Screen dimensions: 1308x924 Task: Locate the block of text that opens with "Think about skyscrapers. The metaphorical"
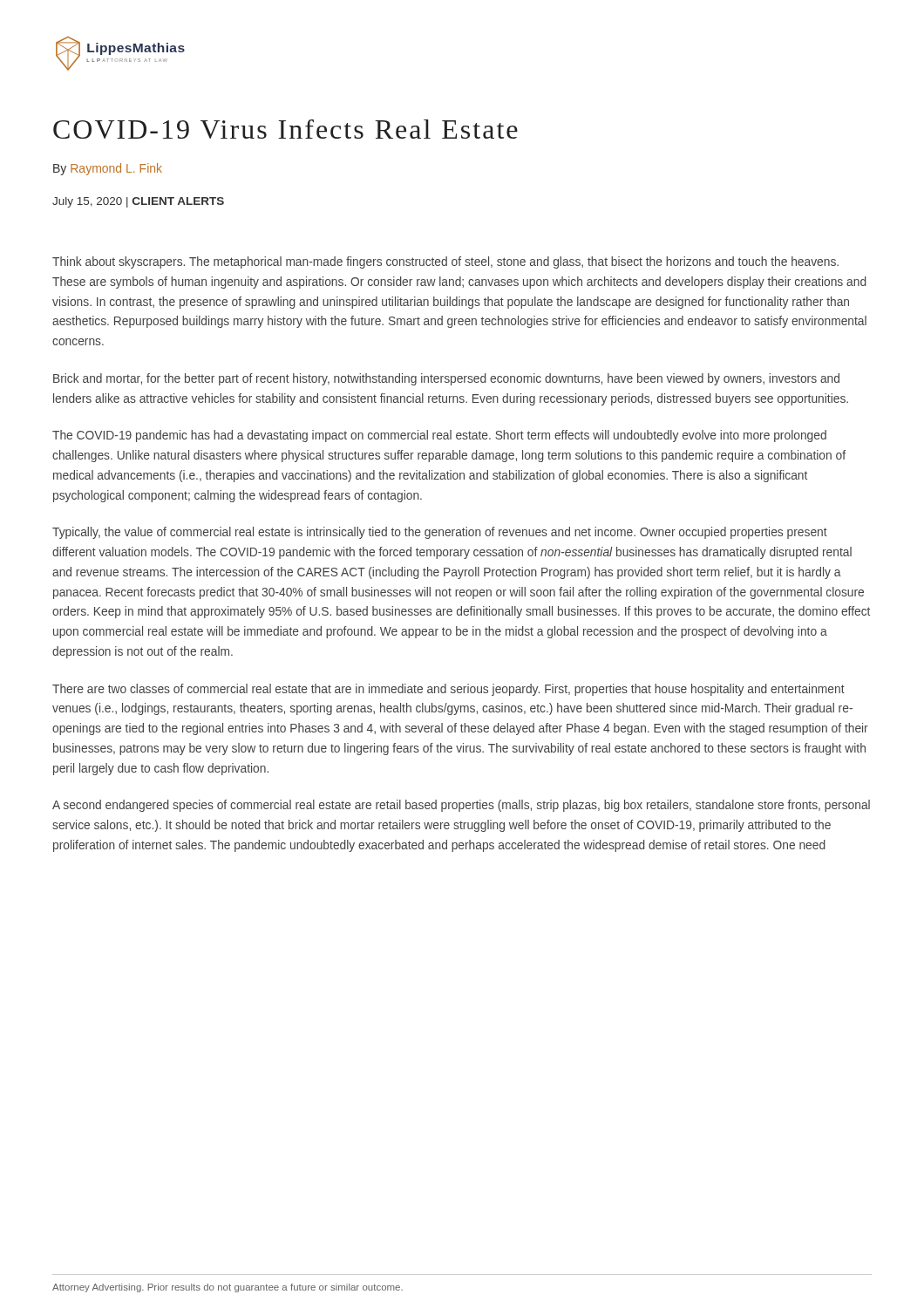coord(460,302)
